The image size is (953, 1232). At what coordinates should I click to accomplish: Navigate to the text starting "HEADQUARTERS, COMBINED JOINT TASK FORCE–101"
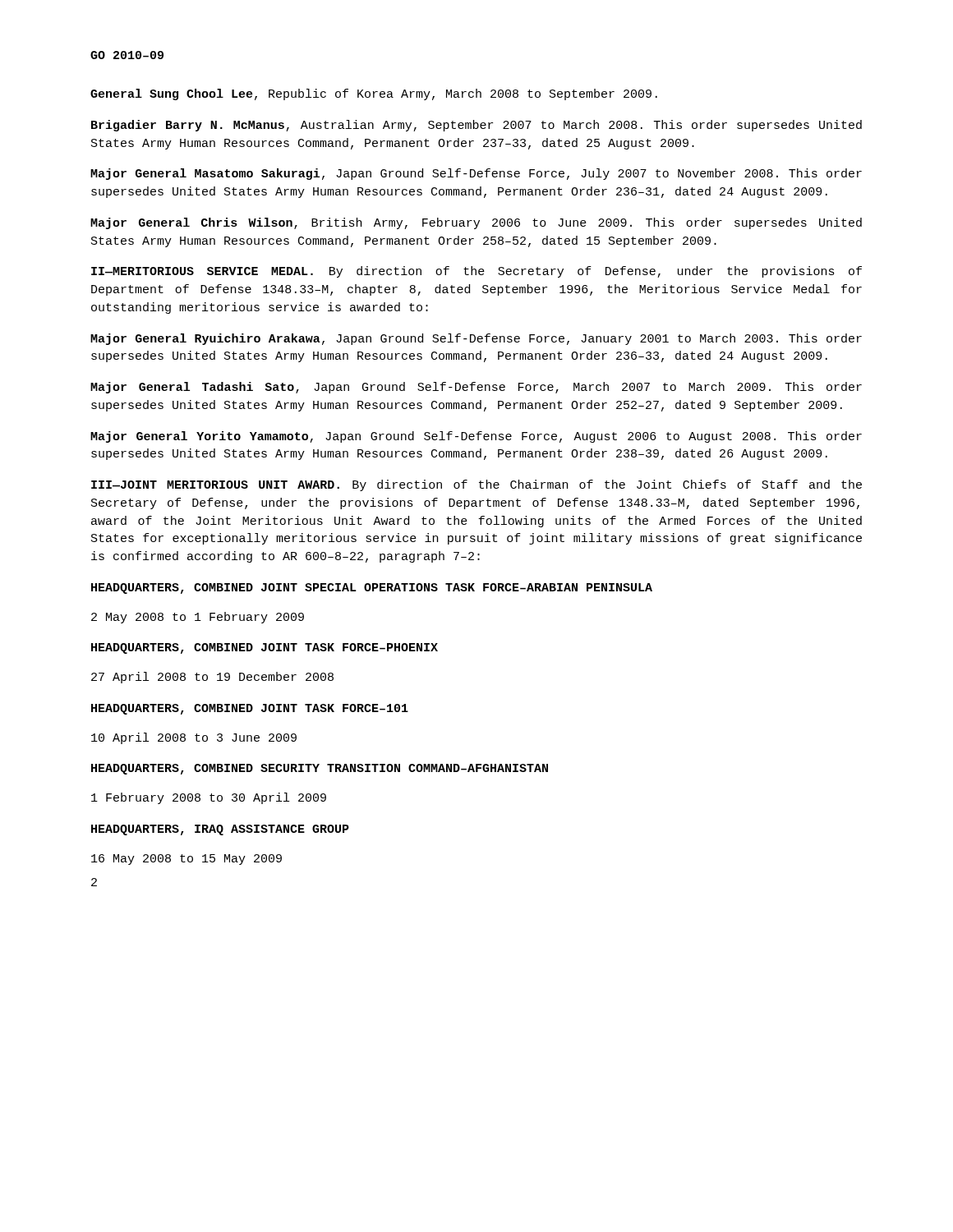tap(249, 709)
